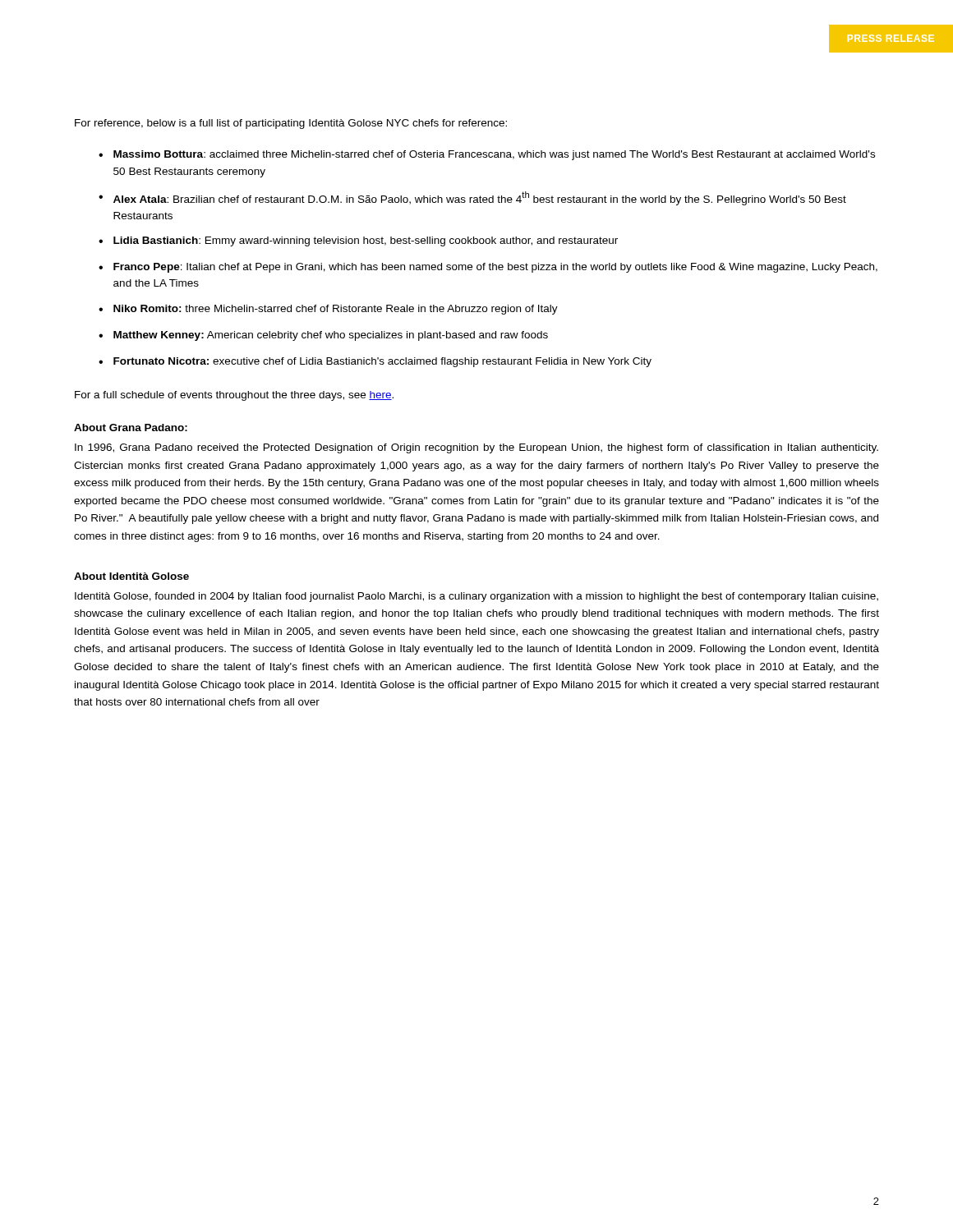Find the element starting "About Identità Golose"

(132, 576)
